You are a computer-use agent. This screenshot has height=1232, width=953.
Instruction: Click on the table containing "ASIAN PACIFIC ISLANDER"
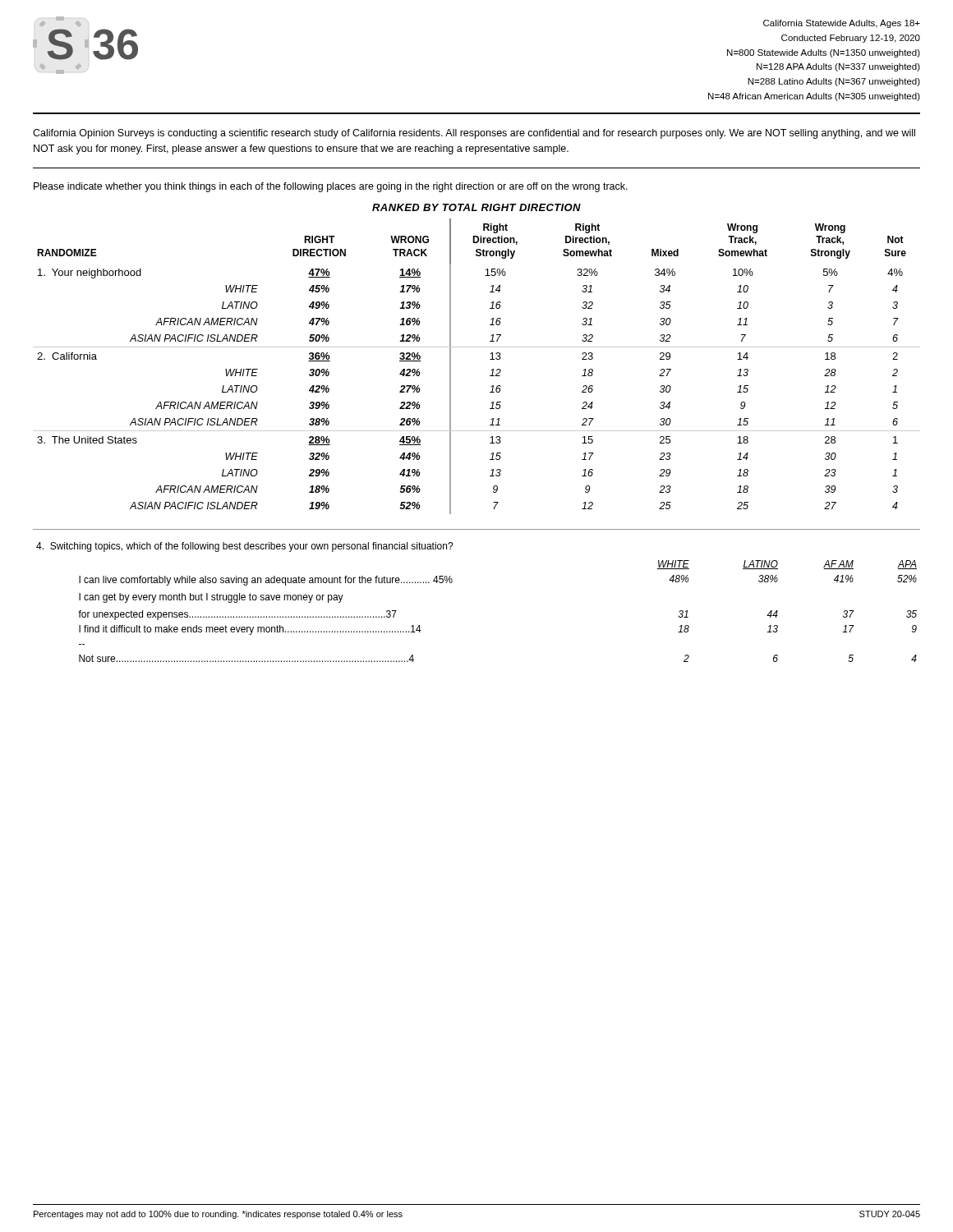(476, 366)
